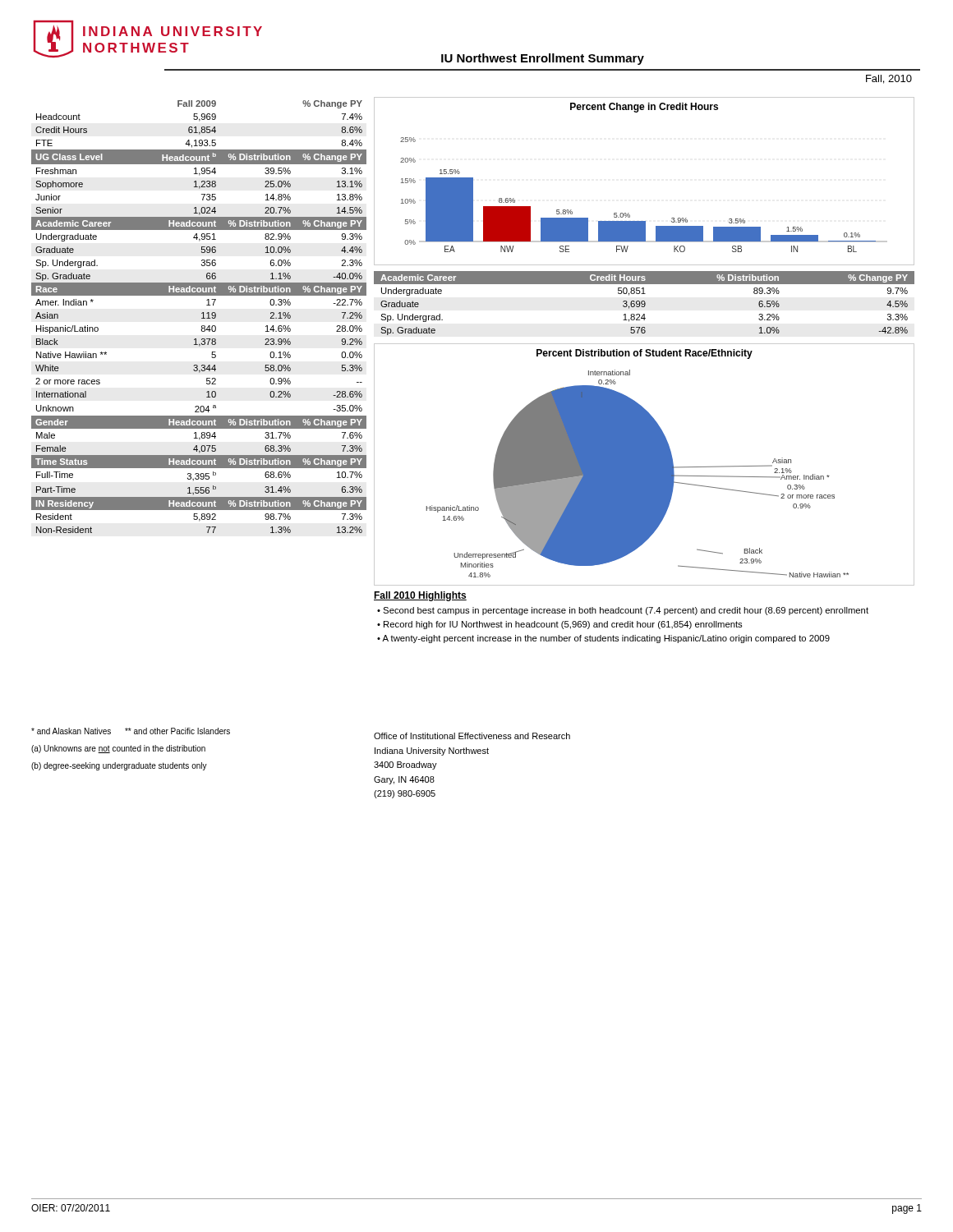Locate the region starting "Fall, 2010"
Viewport: 953px width, 1232px height.
coord(888,78)
